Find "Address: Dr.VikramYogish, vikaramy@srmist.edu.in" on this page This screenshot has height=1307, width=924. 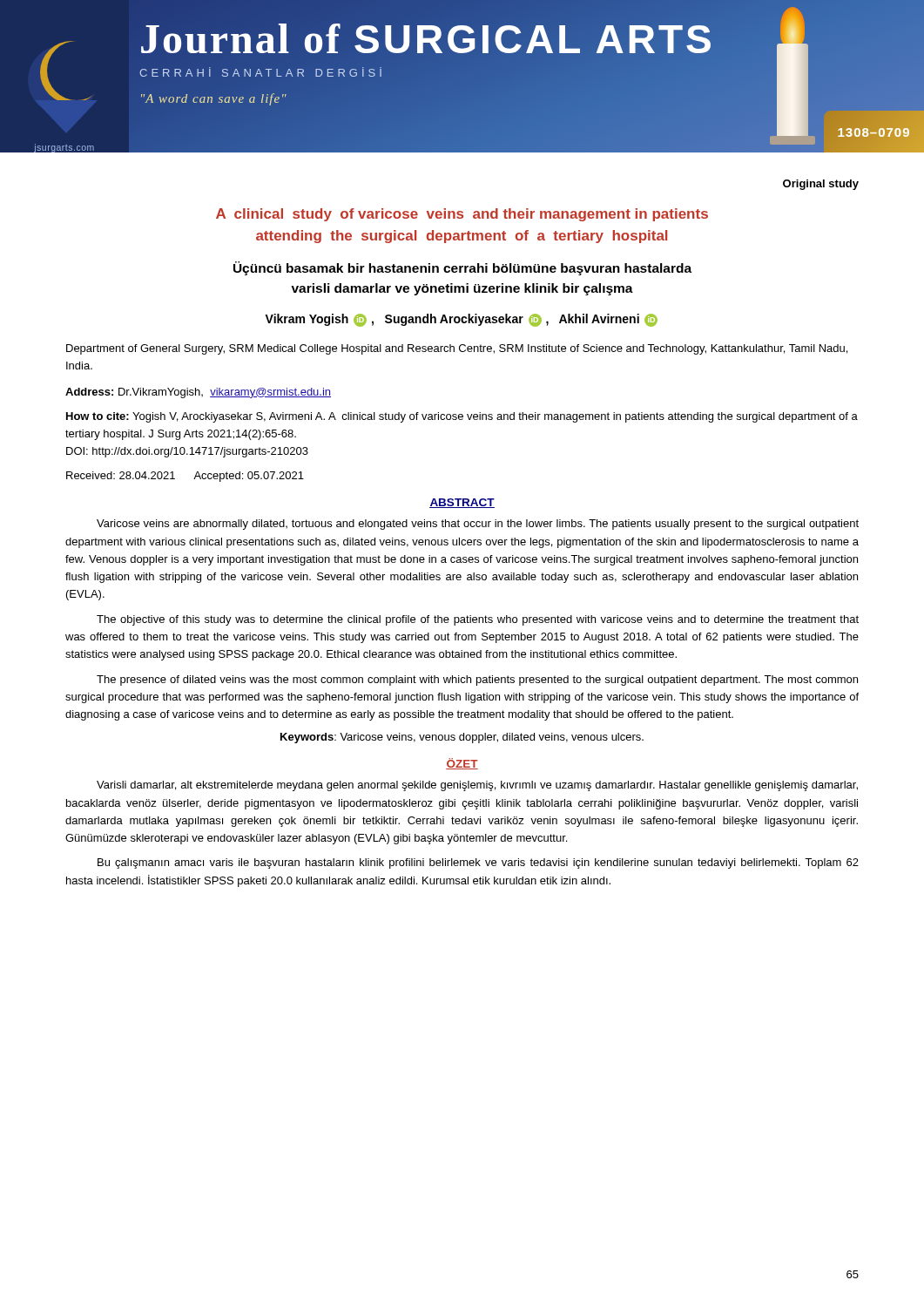(198, 391)
